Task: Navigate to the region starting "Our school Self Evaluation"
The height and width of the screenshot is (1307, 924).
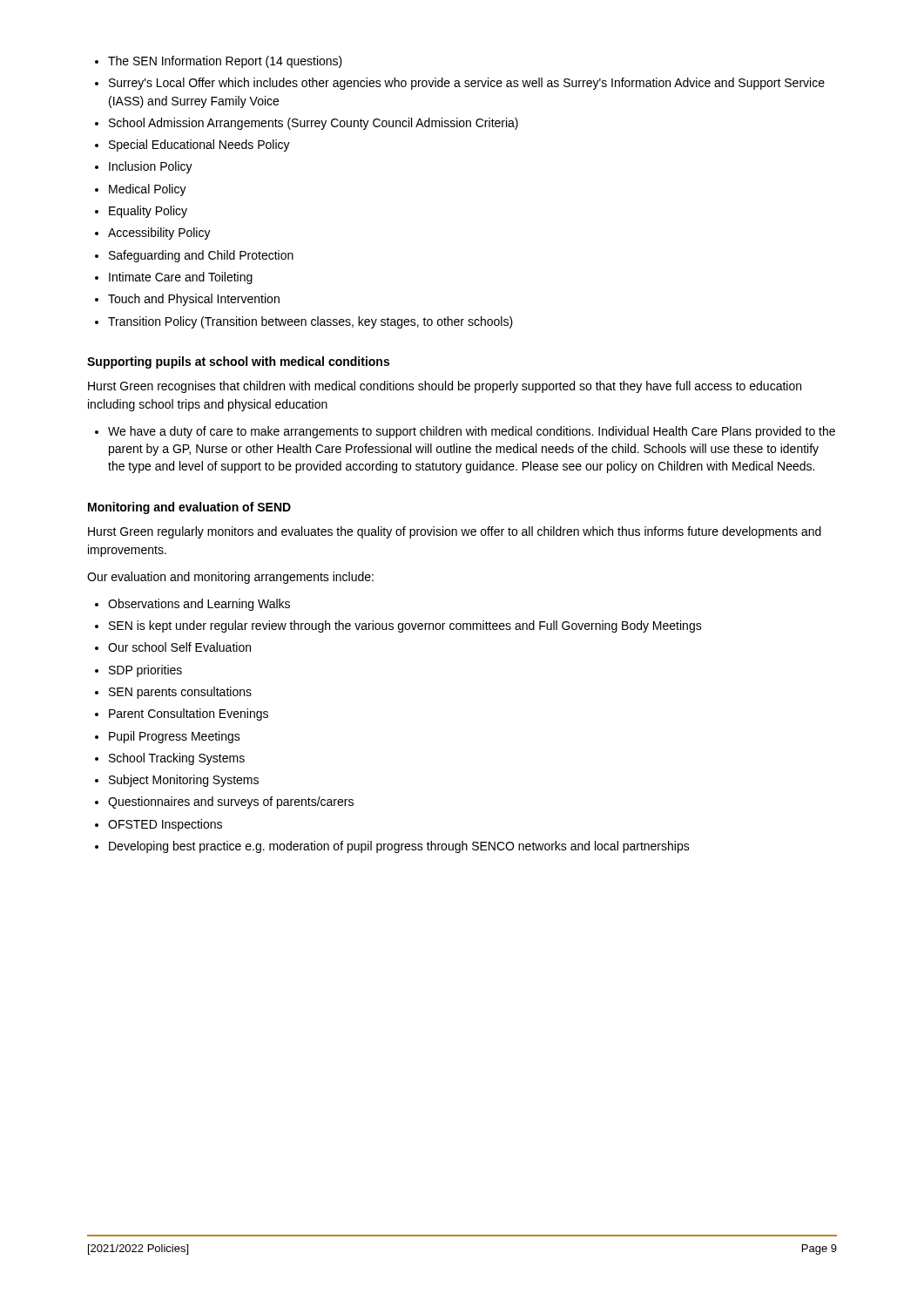Action: (x=179, y=647)
